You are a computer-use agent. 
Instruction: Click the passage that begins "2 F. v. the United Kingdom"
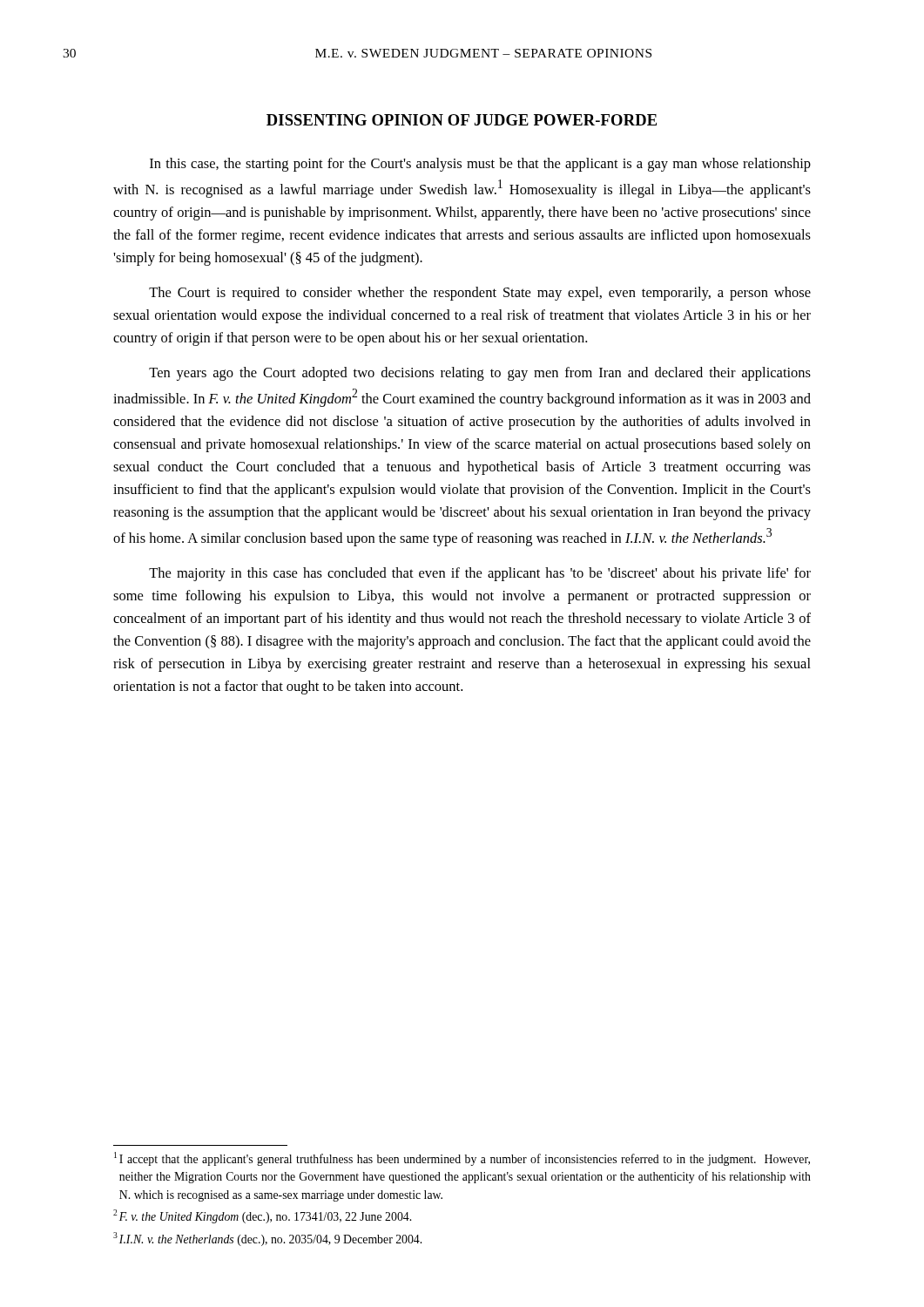point(263,1218)
